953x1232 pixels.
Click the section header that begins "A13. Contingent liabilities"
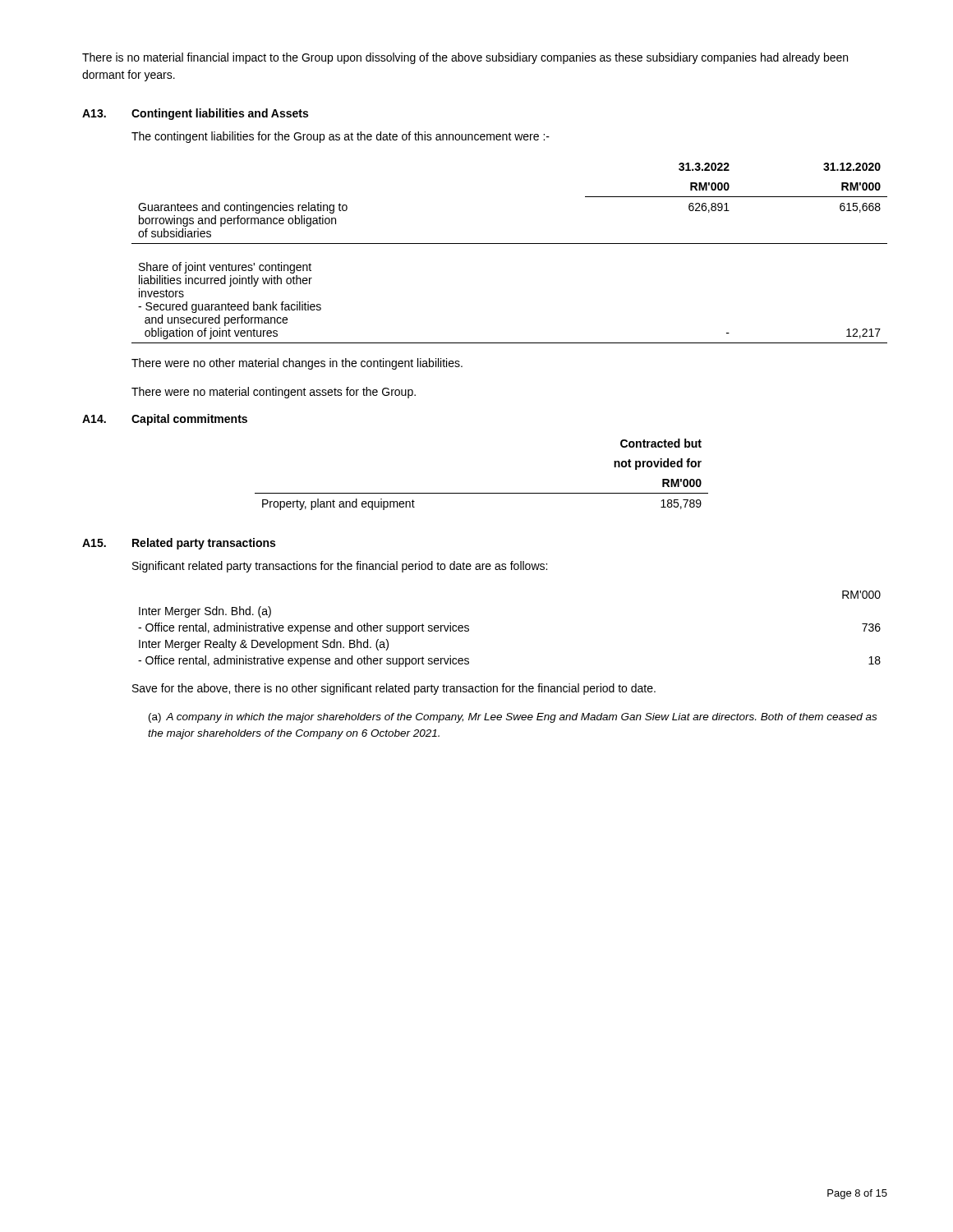[x=195, y=113]
